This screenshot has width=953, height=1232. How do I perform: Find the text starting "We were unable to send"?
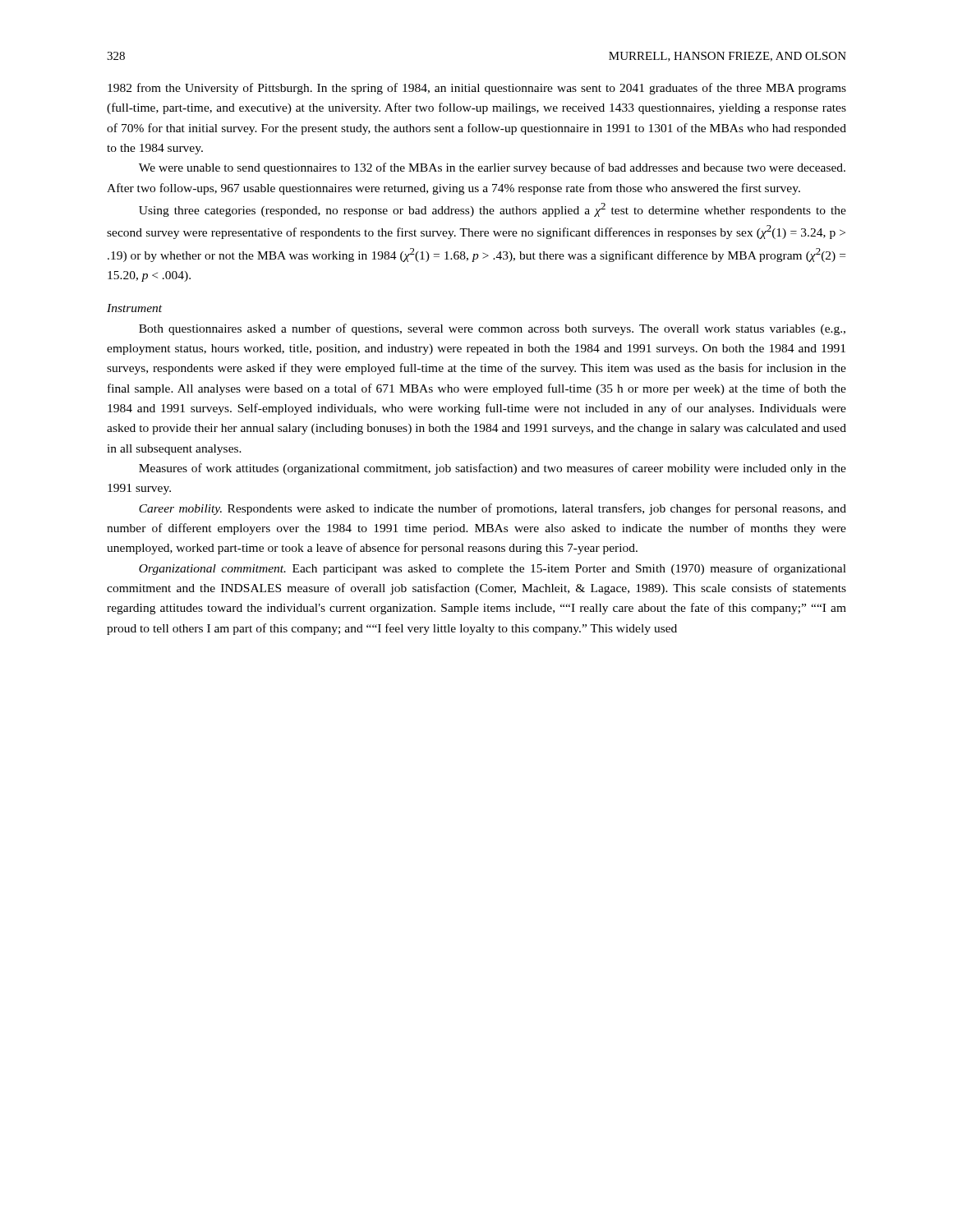[x=476, y=177]
